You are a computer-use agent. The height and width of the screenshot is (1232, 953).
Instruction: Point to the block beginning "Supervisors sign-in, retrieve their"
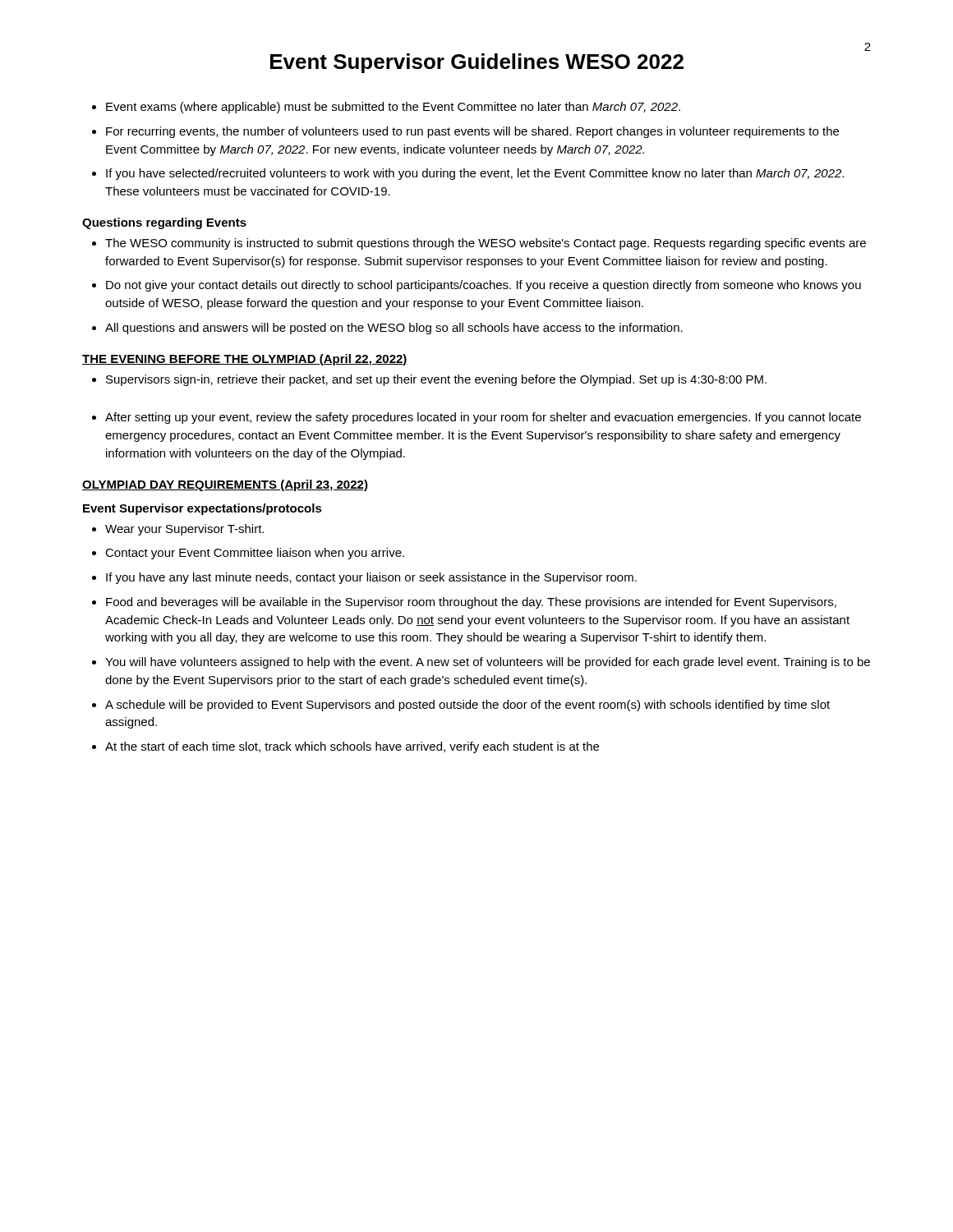tap(436, 379)
